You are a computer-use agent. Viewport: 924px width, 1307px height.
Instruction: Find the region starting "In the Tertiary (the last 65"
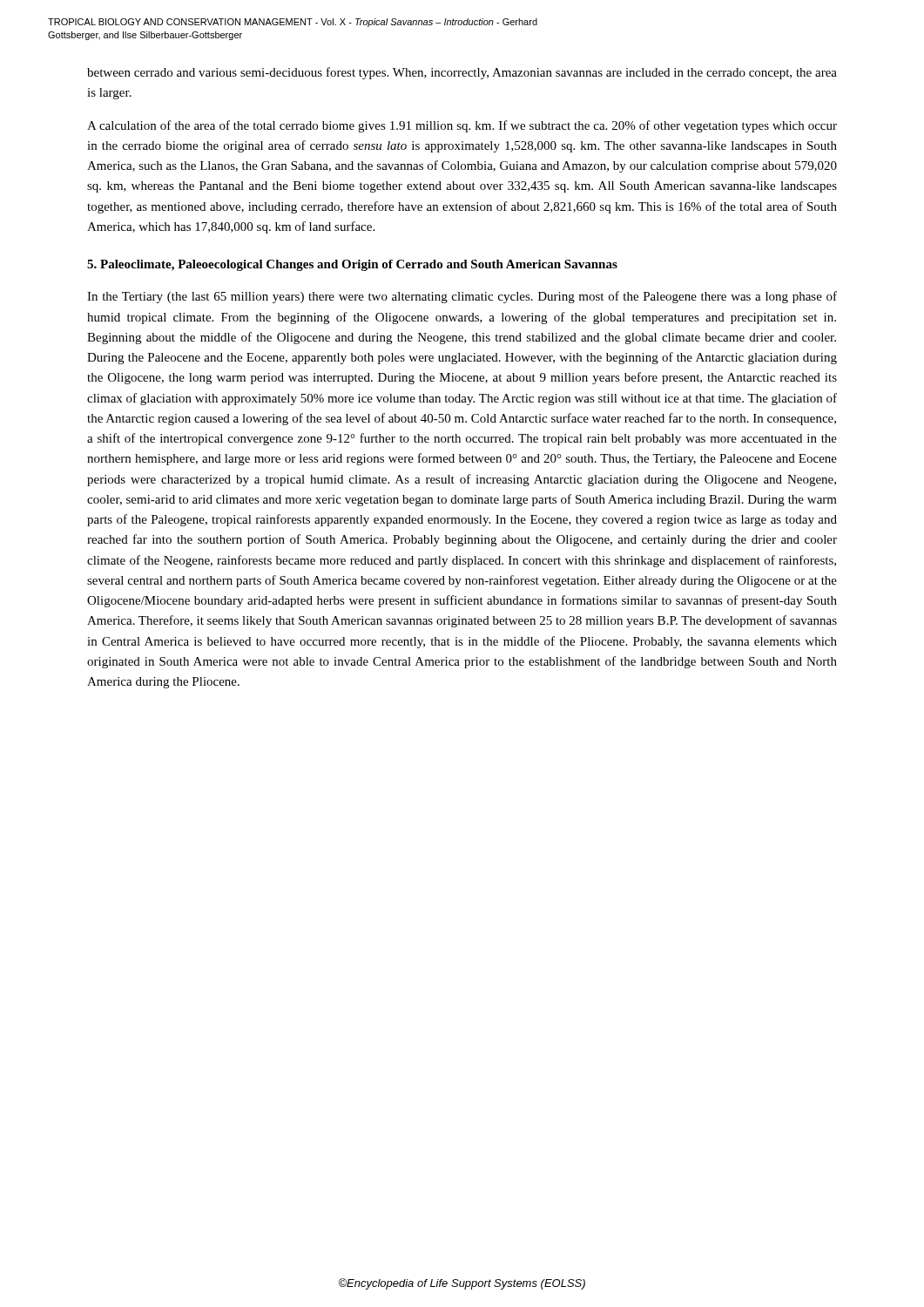[x=462, y=489]
